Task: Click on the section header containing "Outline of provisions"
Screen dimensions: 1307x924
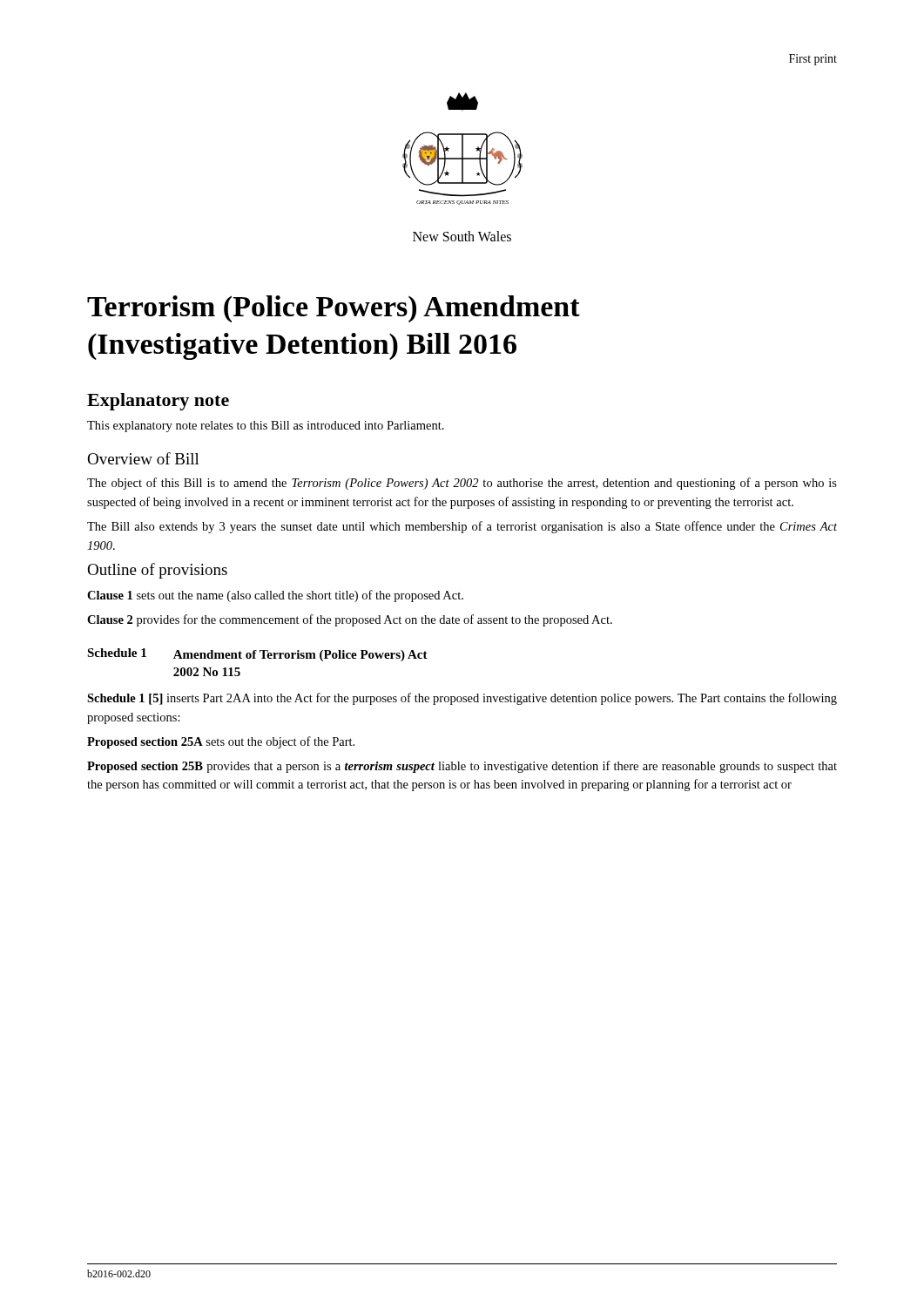Action: pyautogui.click(x=157, y=570)
